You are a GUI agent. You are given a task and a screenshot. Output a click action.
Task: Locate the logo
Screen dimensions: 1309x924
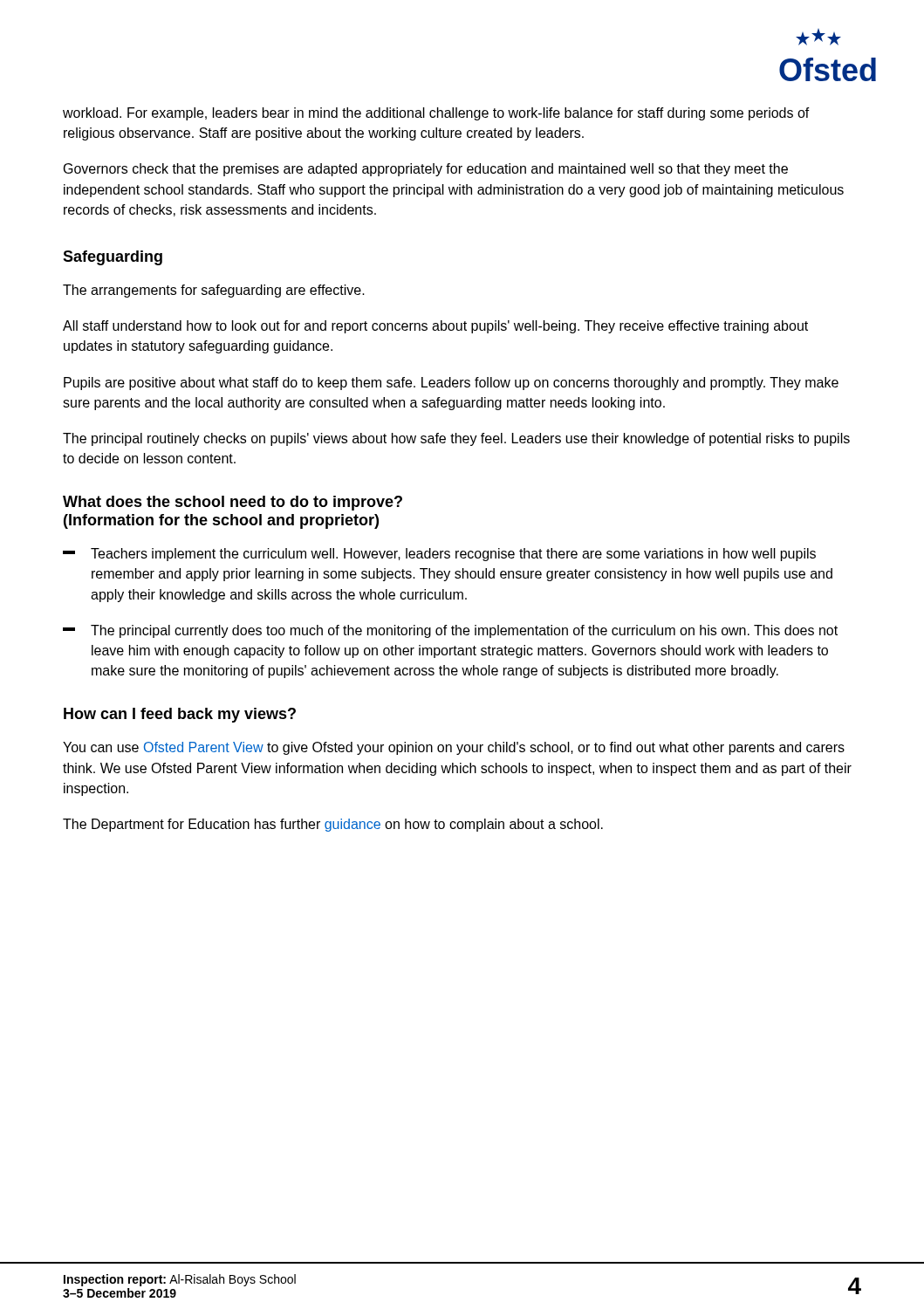828,59
